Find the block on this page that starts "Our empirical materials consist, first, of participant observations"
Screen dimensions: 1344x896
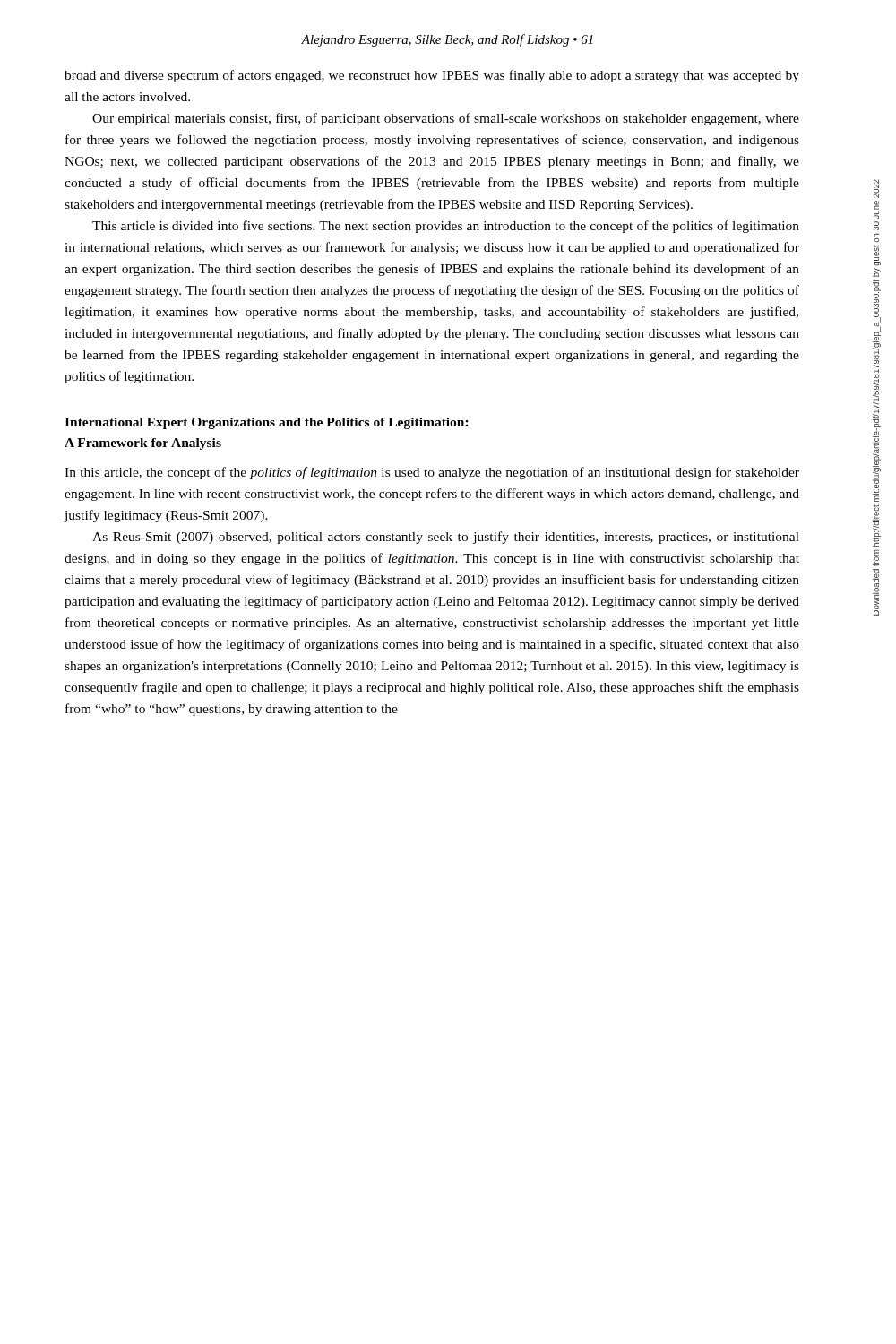click(432, 161)
